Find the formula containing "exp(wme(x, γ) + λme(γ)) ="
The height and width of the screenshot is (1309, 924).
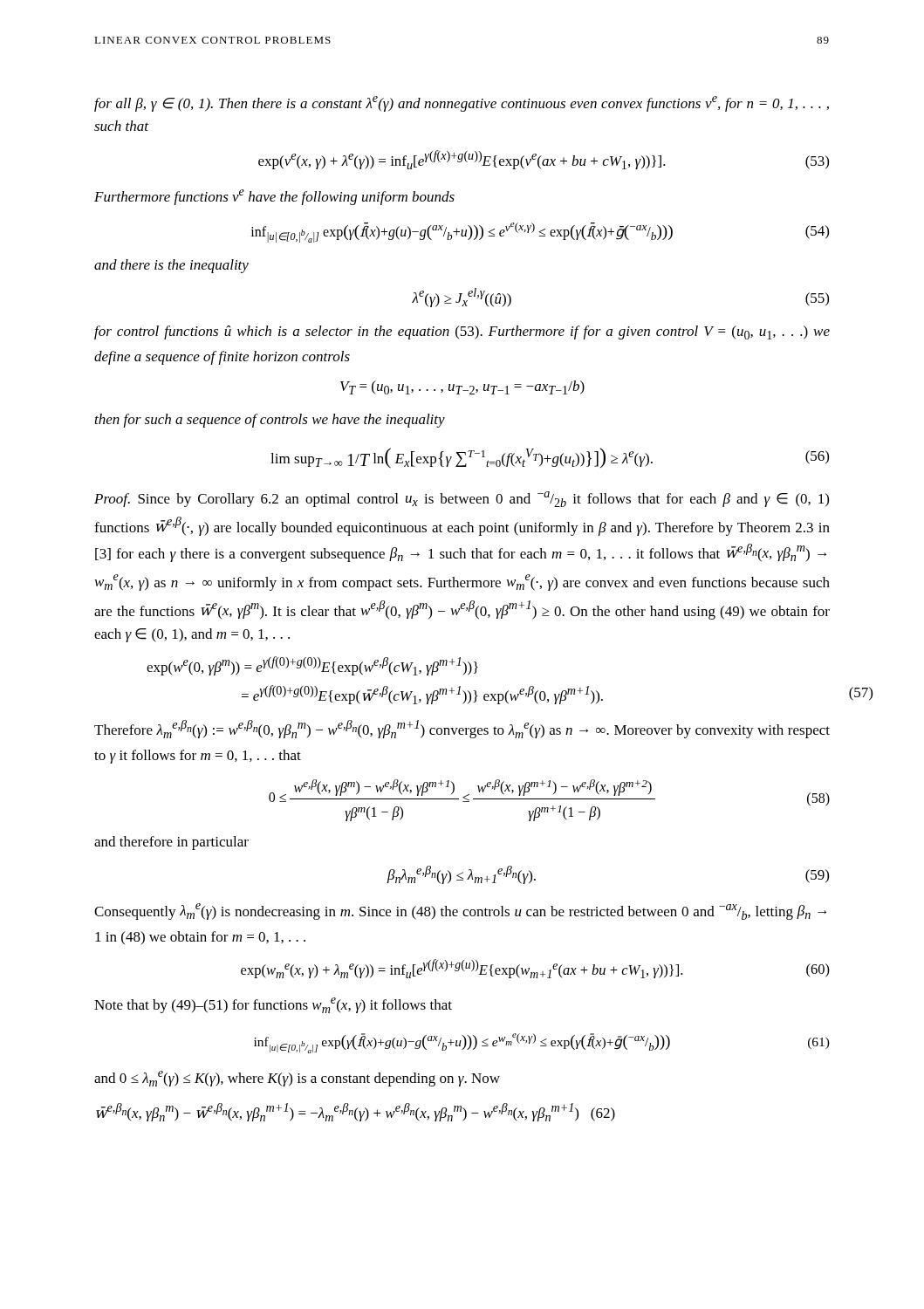(462, 970)
